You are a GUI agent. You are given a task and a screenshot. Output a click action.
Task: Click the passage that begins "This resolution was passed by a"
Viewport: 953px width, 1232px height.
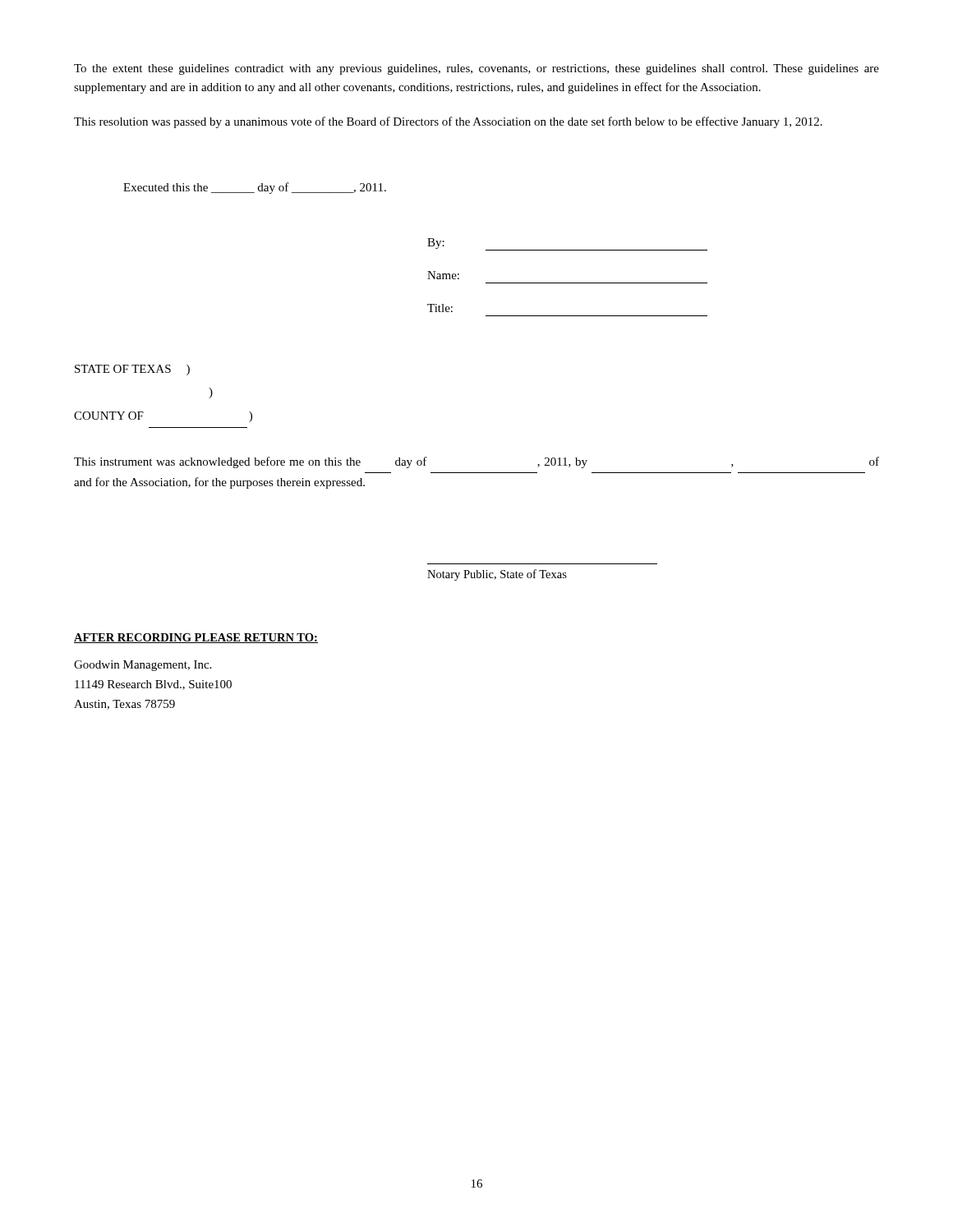tap(448, 121)
